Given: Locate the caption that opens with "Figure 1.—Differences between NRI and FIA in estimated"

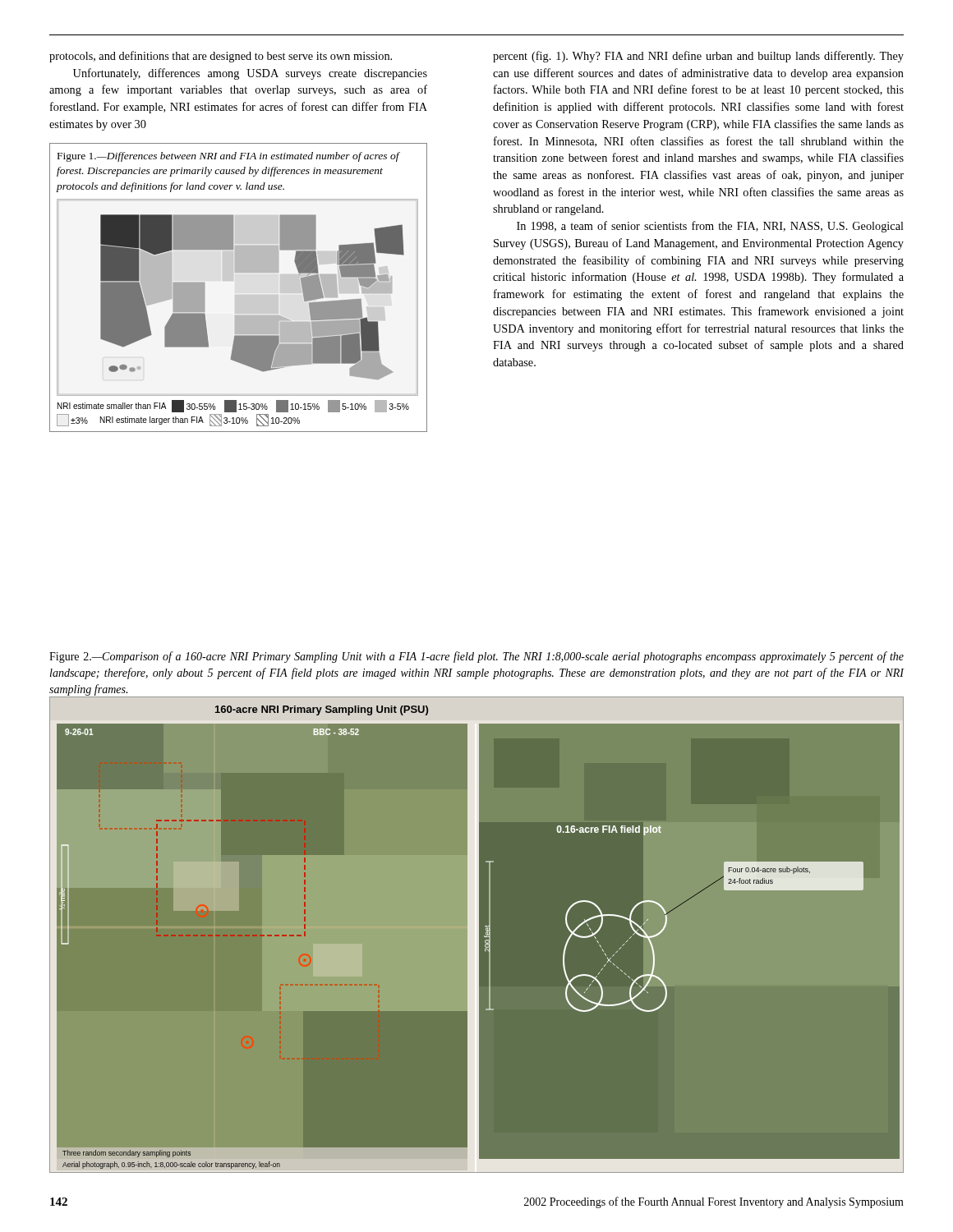Looking at the screenshot, I should pos(228,171).
